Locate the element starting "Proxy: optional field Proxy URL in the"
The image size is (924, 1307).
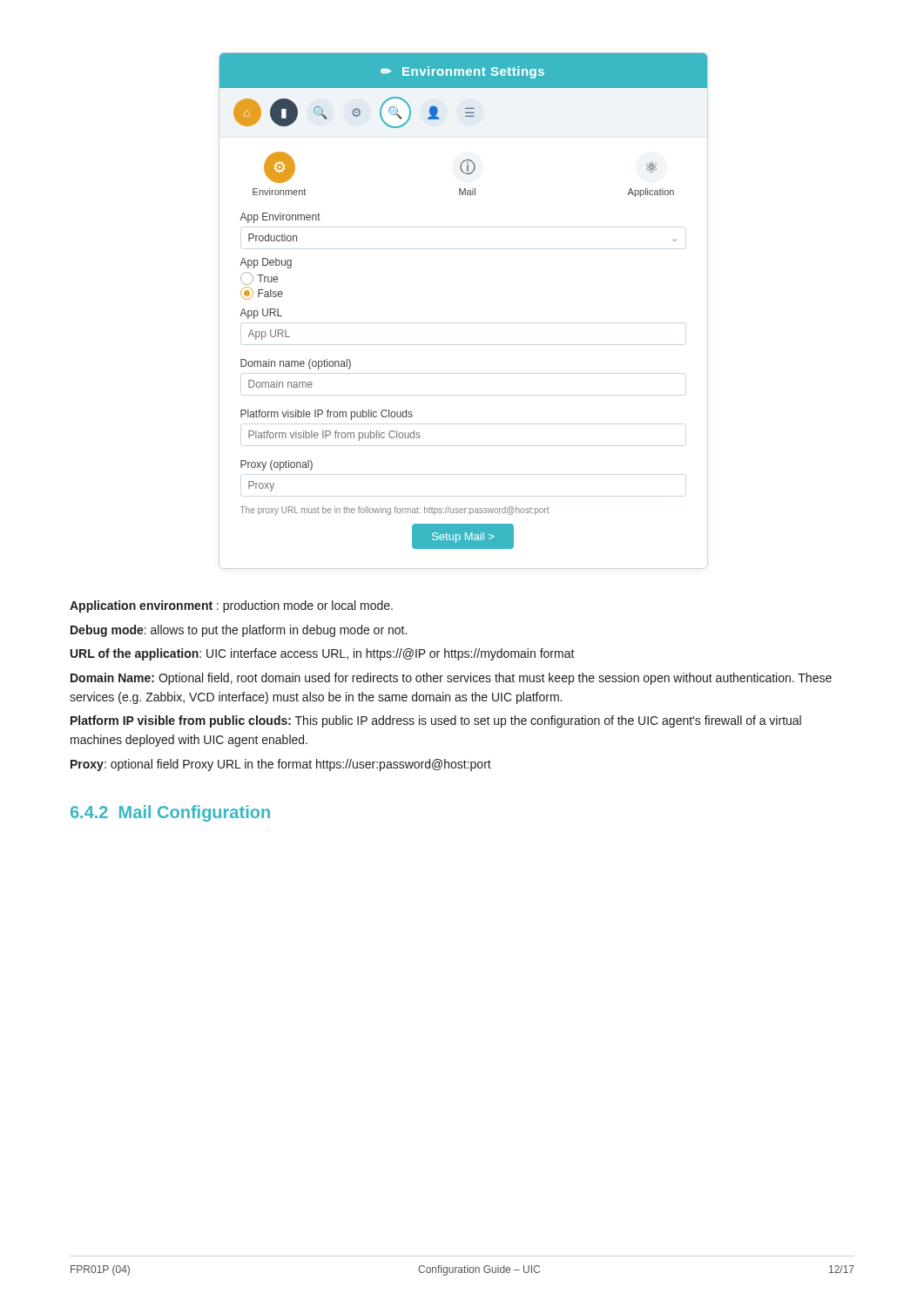(280, 764)
